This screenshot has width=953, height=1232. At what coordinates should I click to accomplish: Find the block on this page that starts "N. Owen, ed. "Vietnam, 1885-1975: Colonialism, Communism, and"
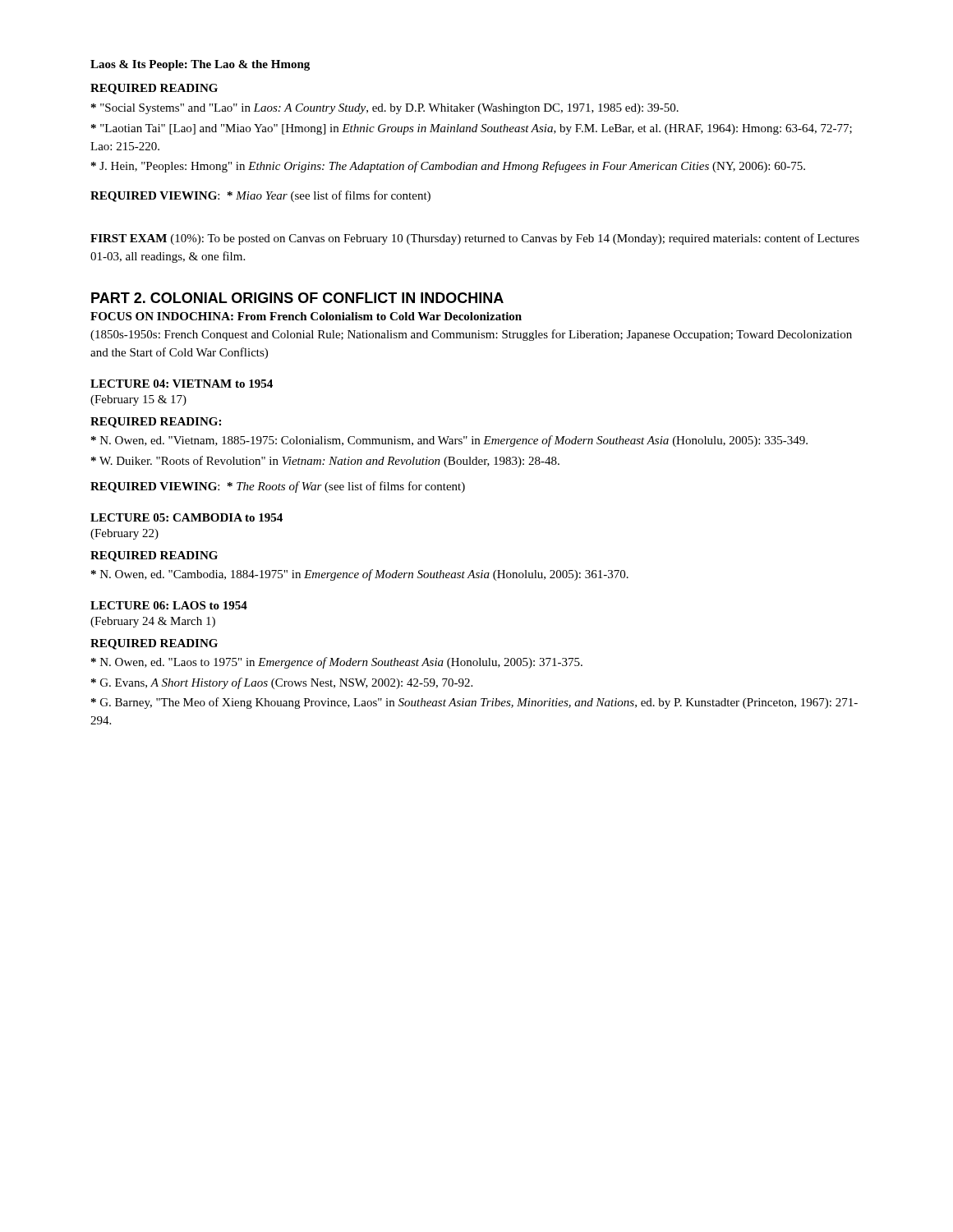pos(449,440)
